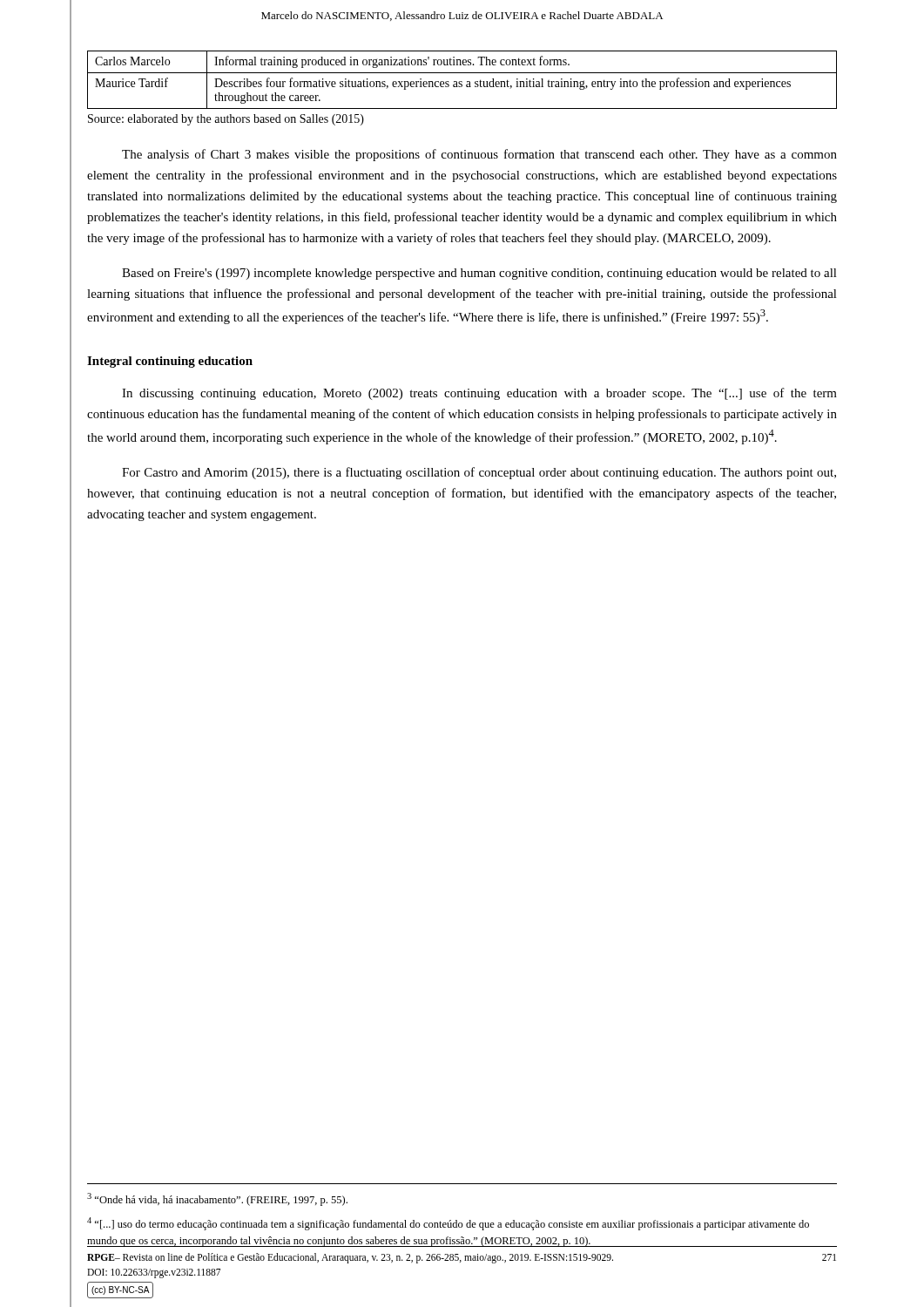The height and width of the screenshot is (1307, 924).
Task: Find the block on this page that starts "Based on Freire's (1997)"
Action: [462, 295]
